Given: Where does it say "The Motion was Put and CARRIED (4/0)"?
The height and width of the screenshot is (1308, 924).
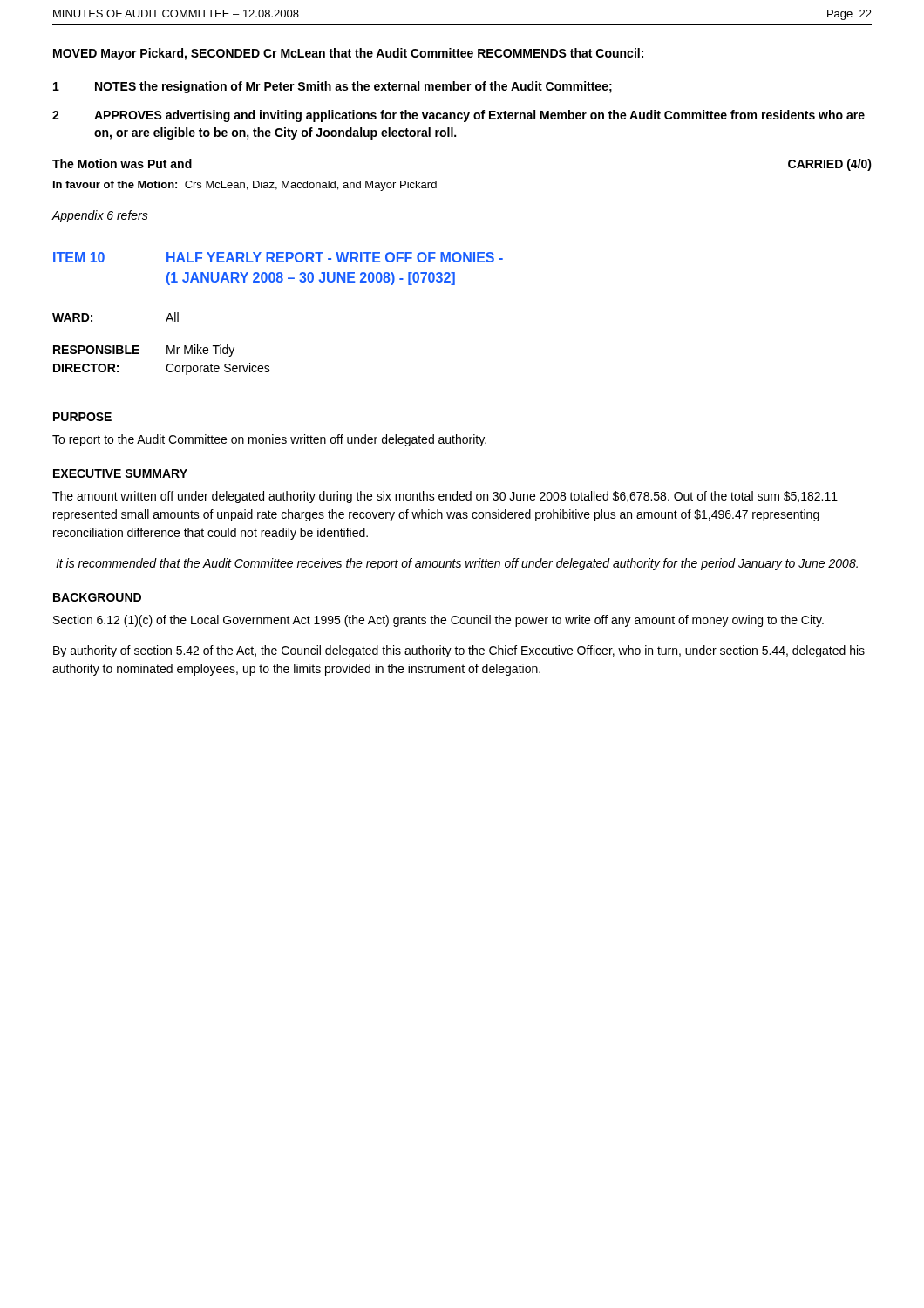Looking at the screenshot, I should 115,164.
